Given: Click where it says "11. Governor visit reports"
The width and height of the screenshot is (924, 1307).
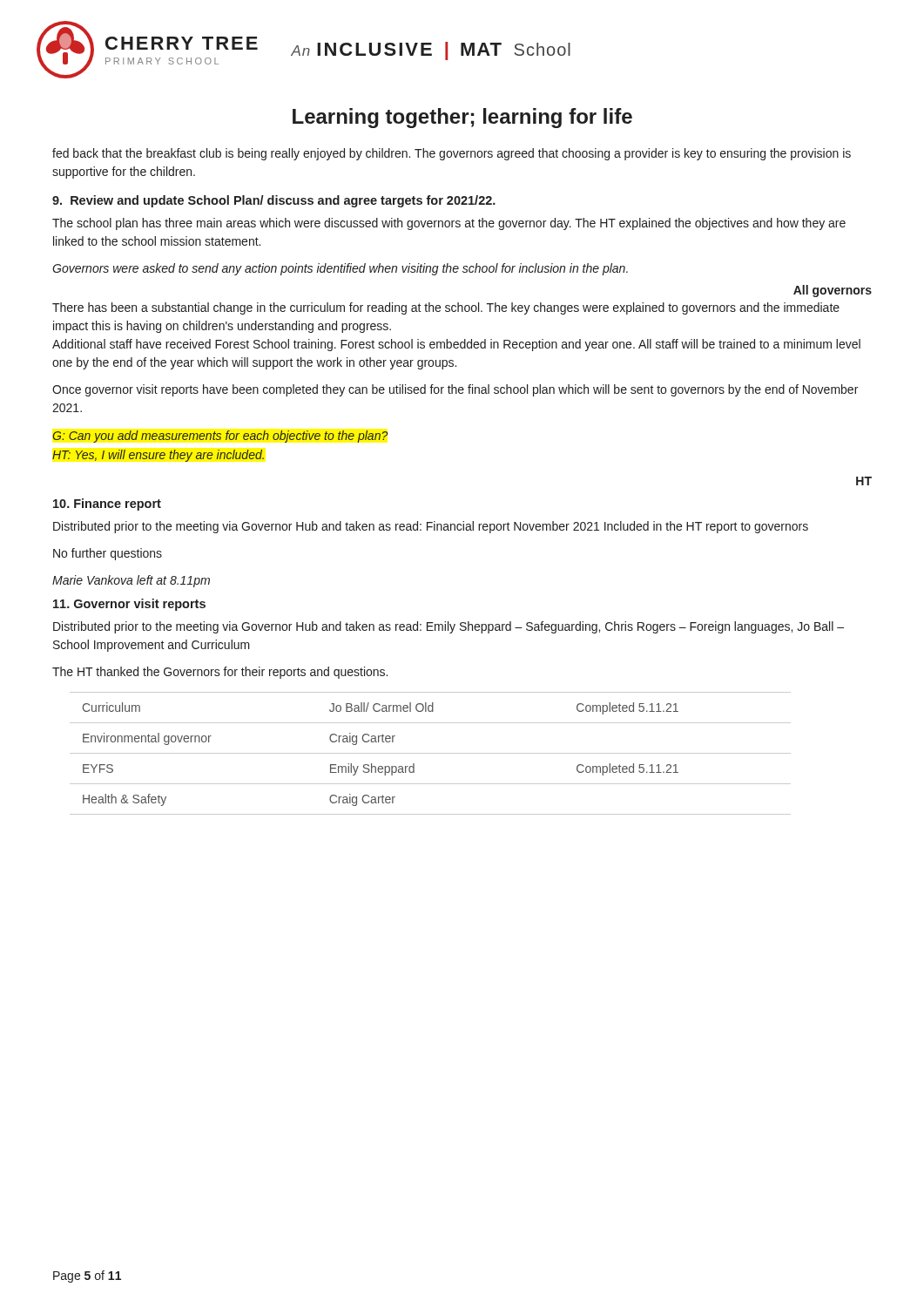Looking at the screenshot, I should pyautogui.click(x=129, y=604).
